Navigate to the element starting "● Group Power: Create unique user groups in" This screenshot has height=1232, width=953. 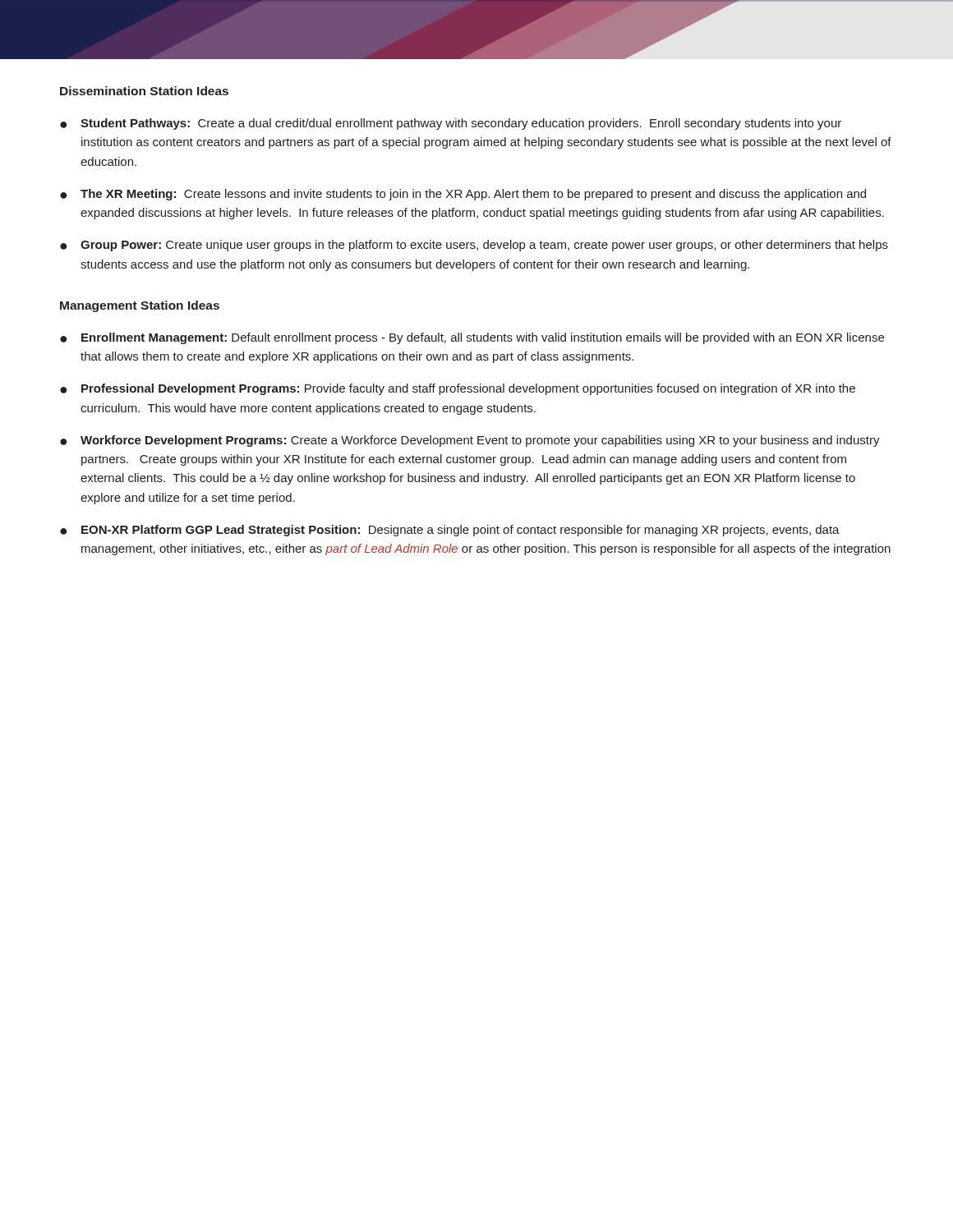click(x=476, y=254)
